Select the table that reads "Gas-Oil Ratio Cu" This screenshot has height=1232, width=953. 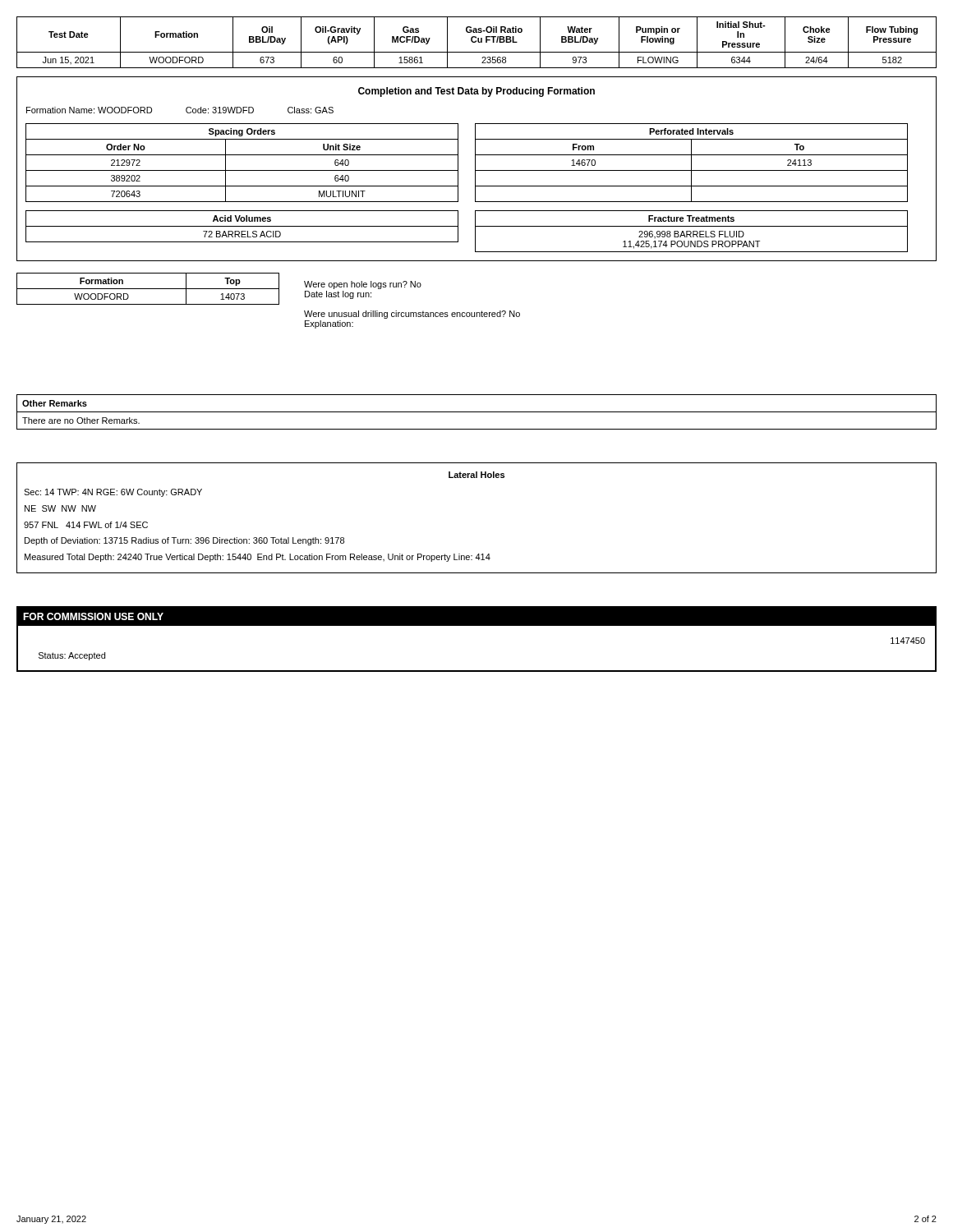(476, 42)
